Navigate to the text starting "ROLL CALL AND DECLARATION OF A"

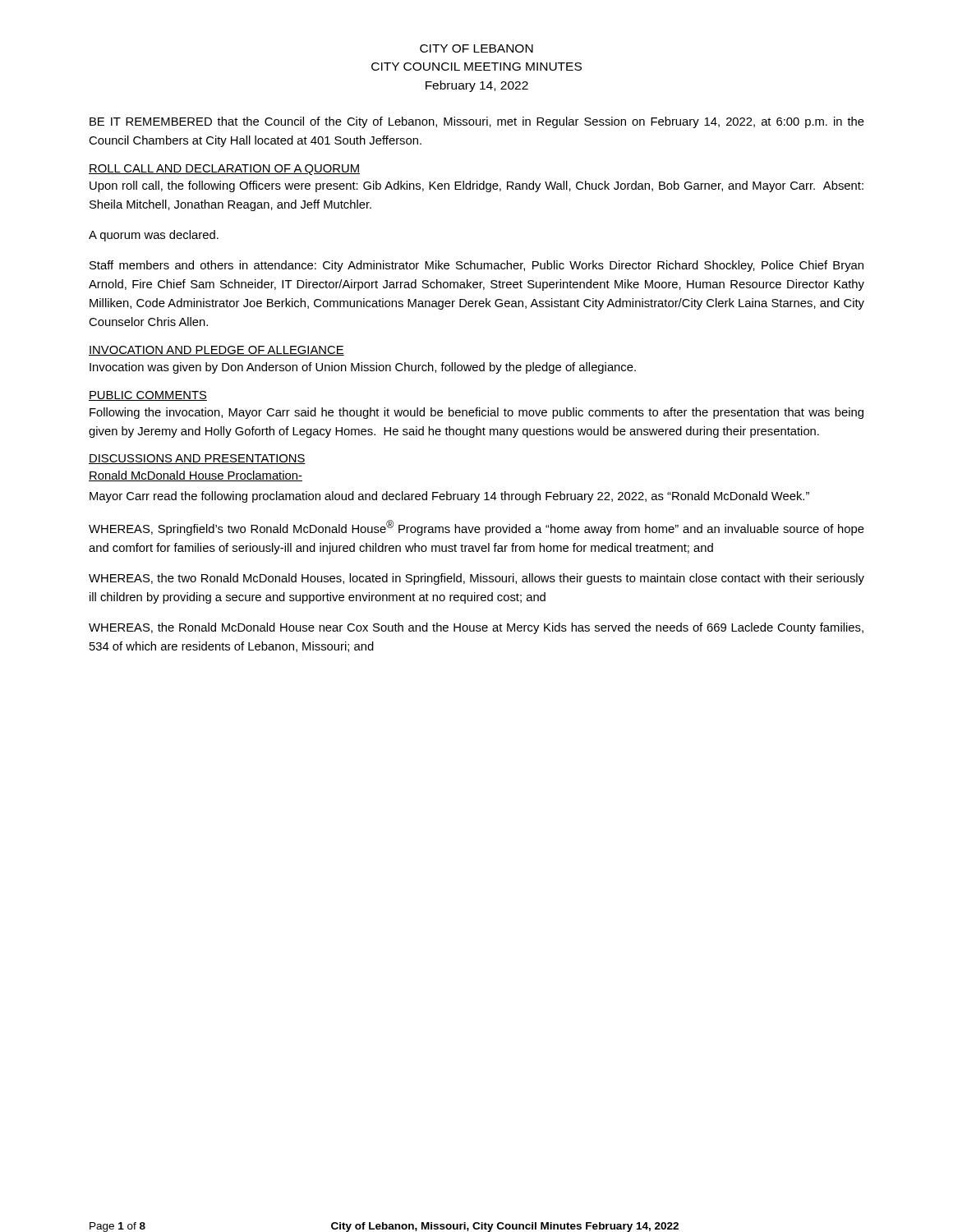pyautogui.click(x=224, y=169)
